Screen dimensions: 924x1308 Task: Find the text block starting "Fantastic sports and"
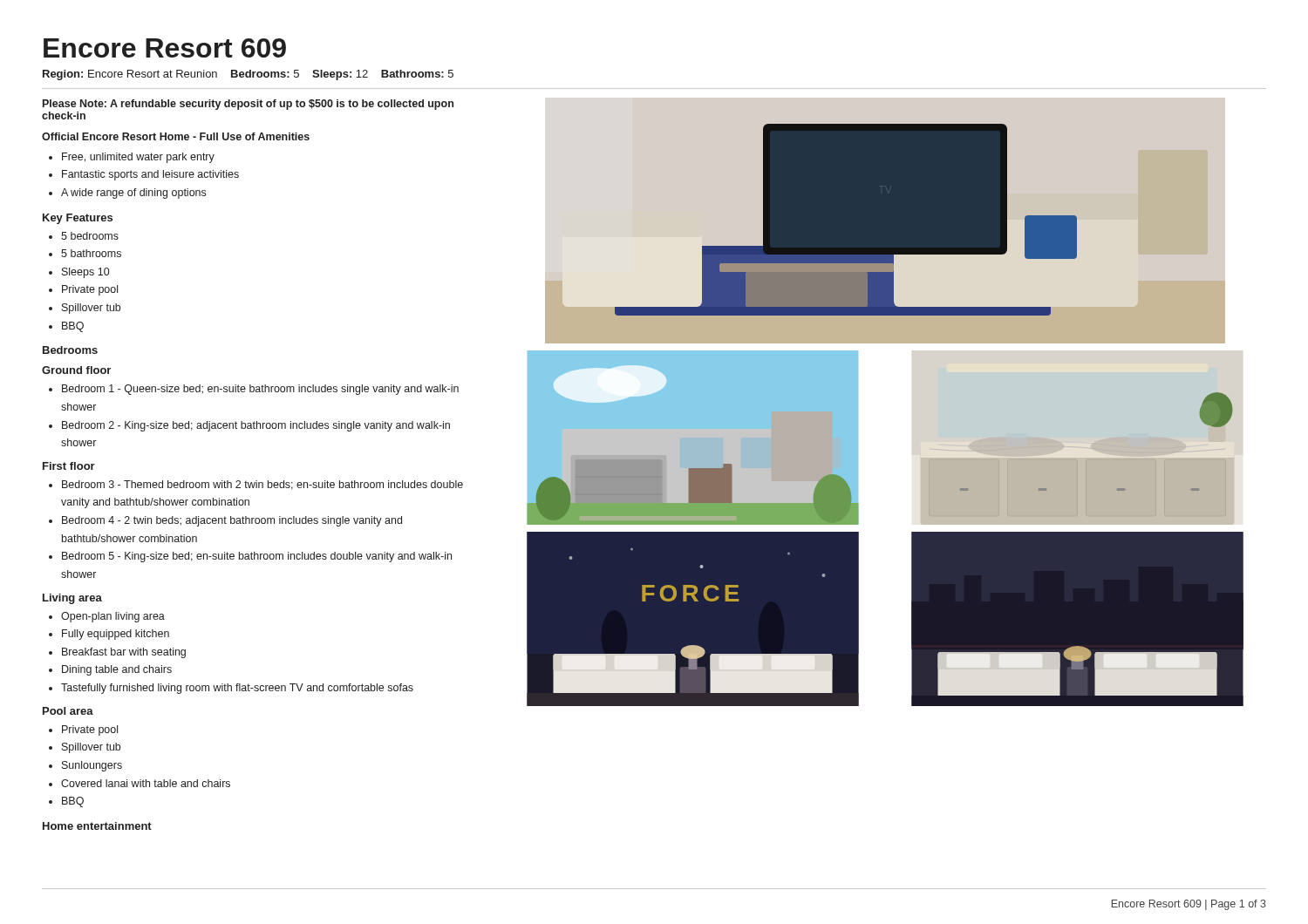tap(150, 175)
